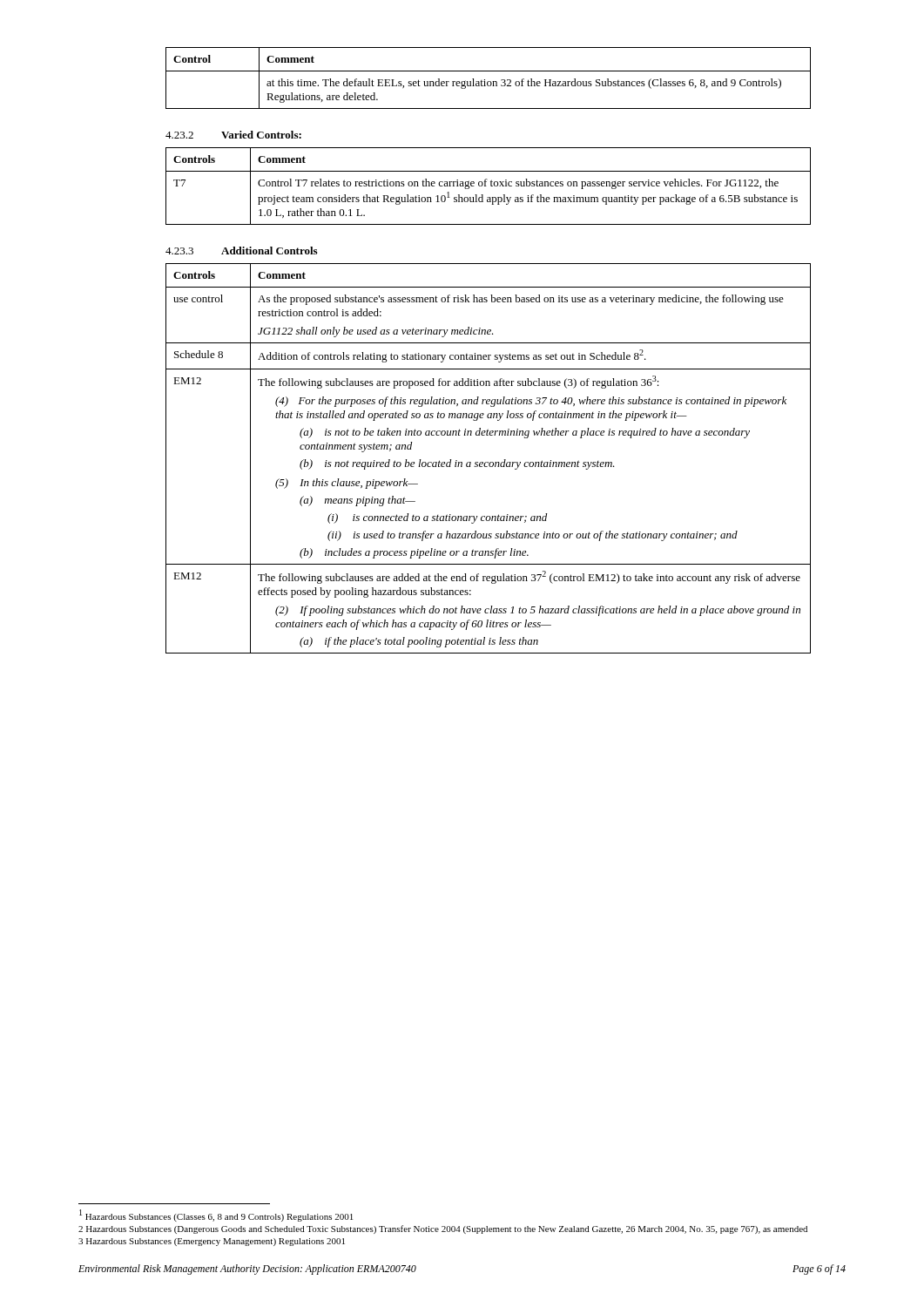
Task: Click where it says "4.23.3 Additional Controls"
Action: 242,251
